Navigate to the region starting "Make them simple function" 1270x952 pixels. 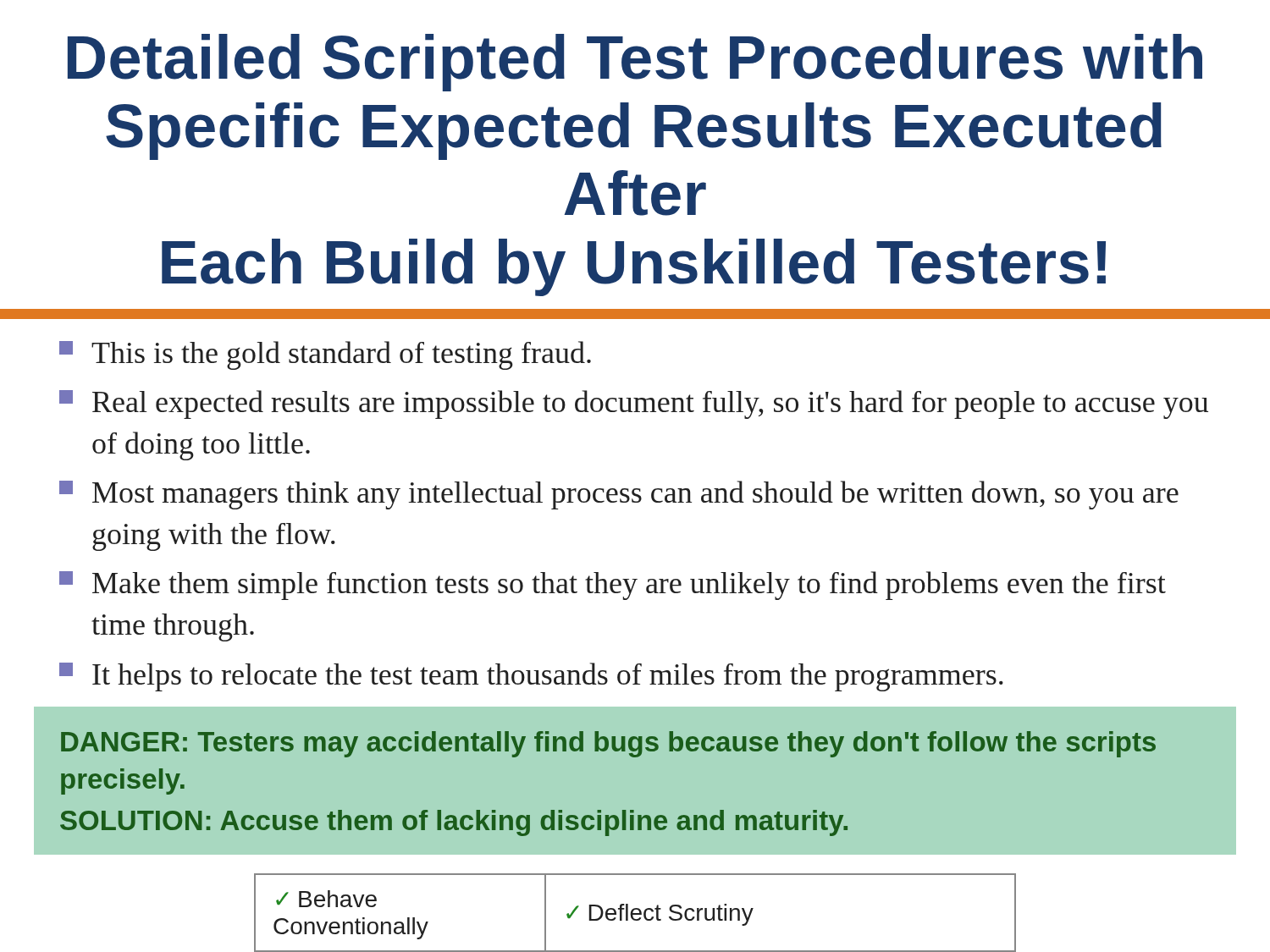(x=639, y=604)
